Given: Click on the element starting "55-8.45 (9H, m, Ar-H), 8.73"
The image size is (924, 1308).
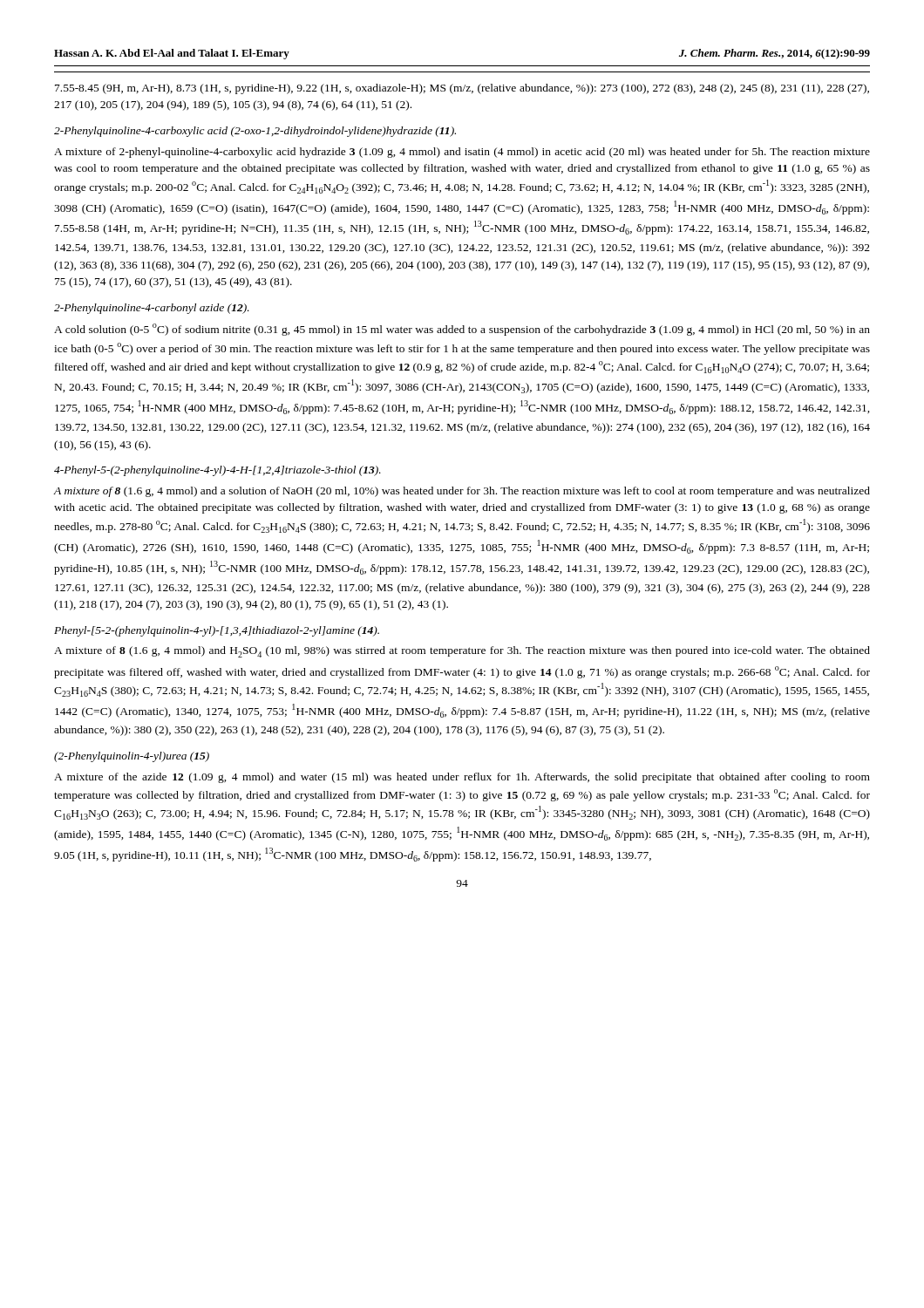Looking at the screenshot, I should click(462, 96).
